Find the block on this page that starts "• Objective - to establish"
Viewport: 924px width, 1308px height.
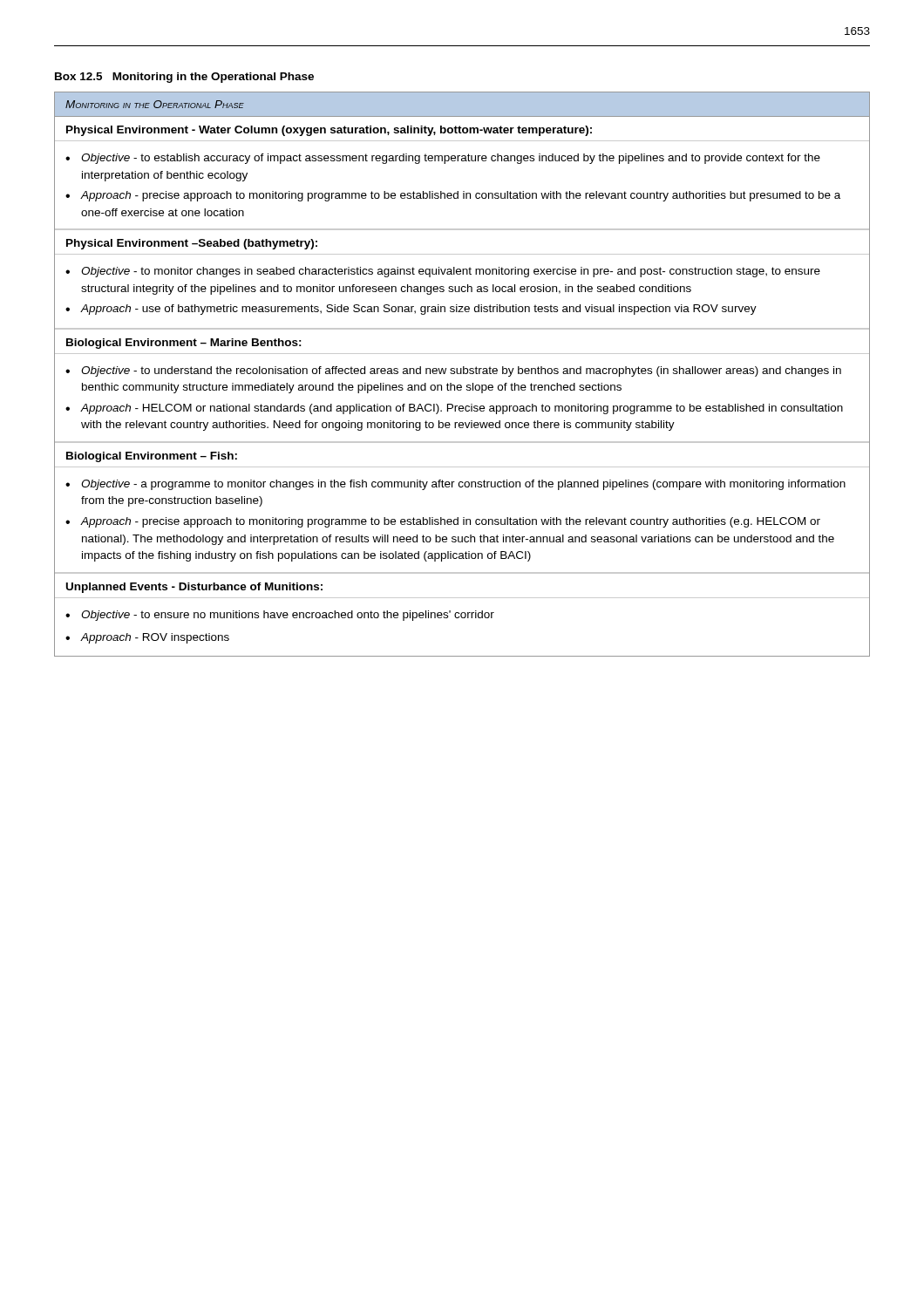(x=462, y=166)
